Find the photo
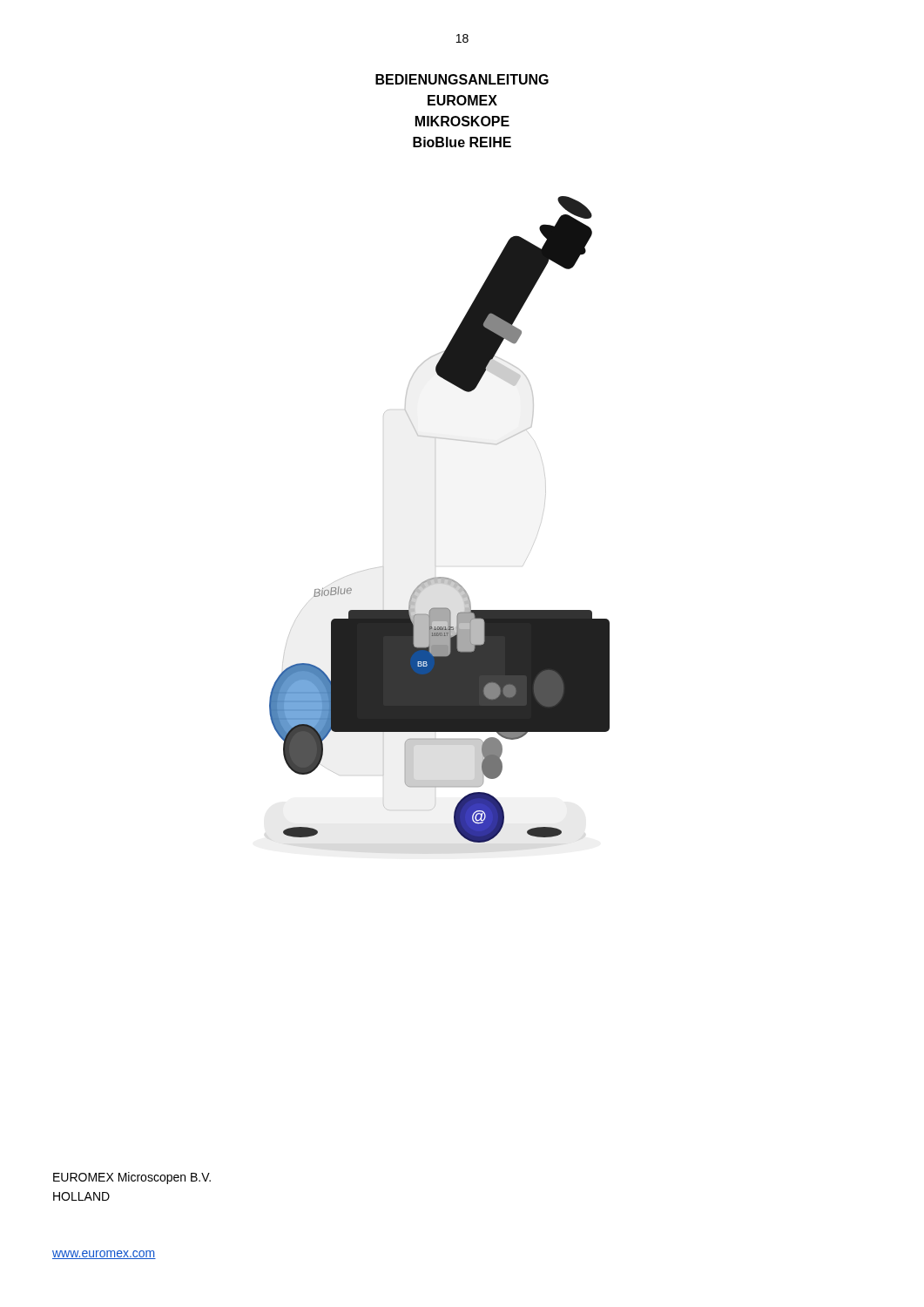This screenshot has width=924, height=1307. coord(444,532)
